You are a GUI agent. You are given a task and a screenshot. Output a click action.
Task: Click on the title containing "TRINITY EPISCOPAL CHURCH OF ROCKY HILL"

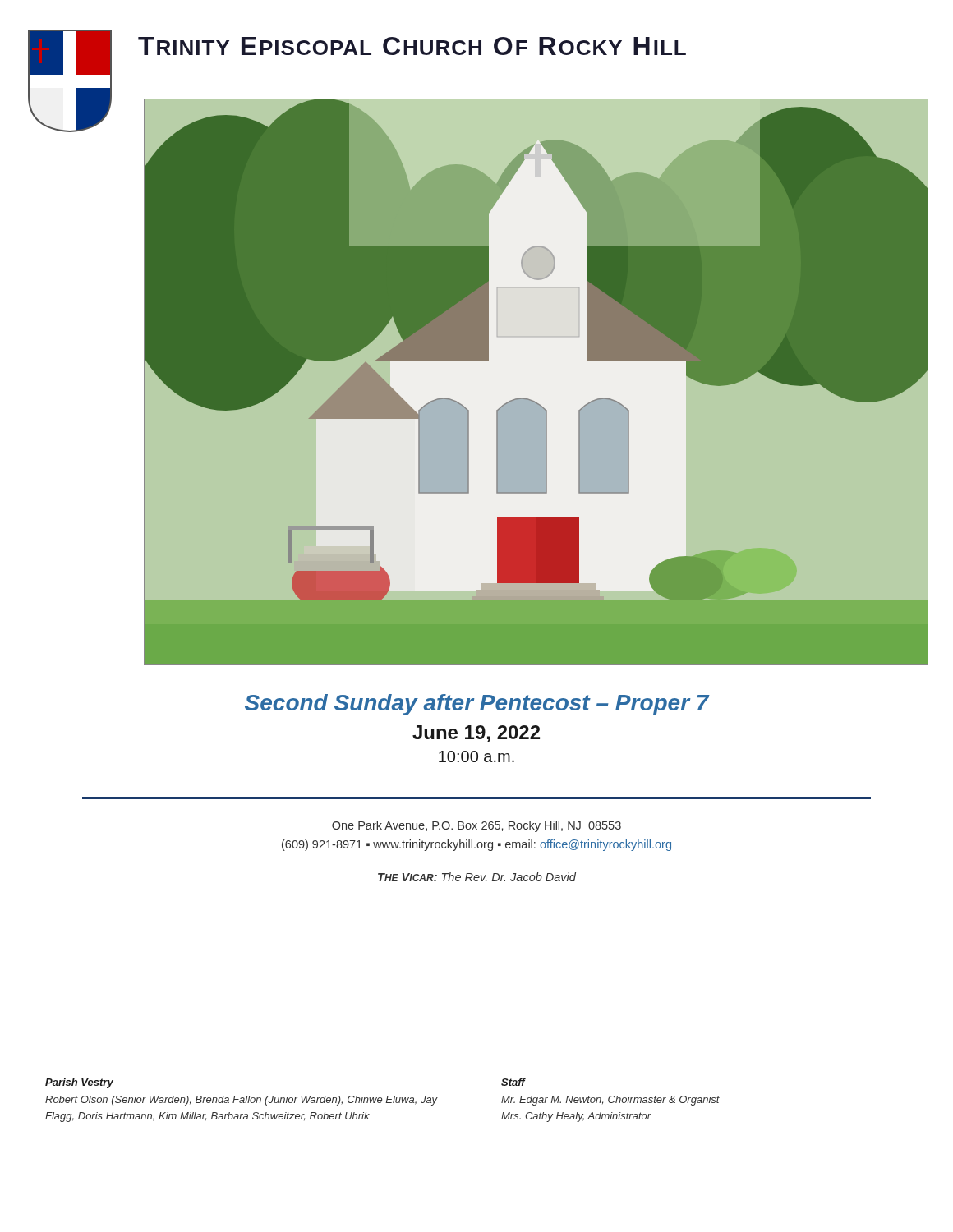tap(533, 46)
